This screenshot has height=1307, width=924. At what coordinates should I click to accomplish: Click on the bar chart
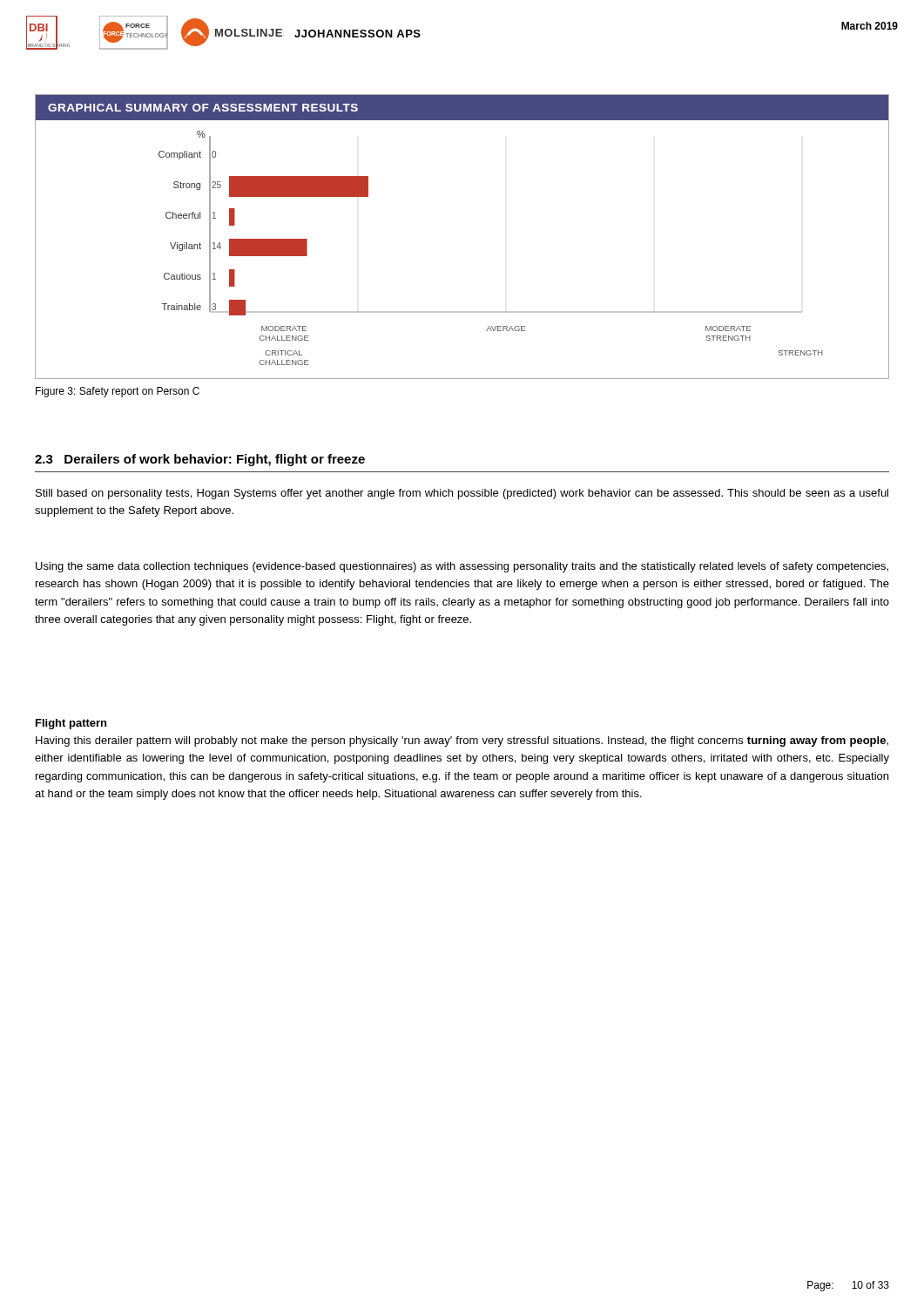coord(462,237)
